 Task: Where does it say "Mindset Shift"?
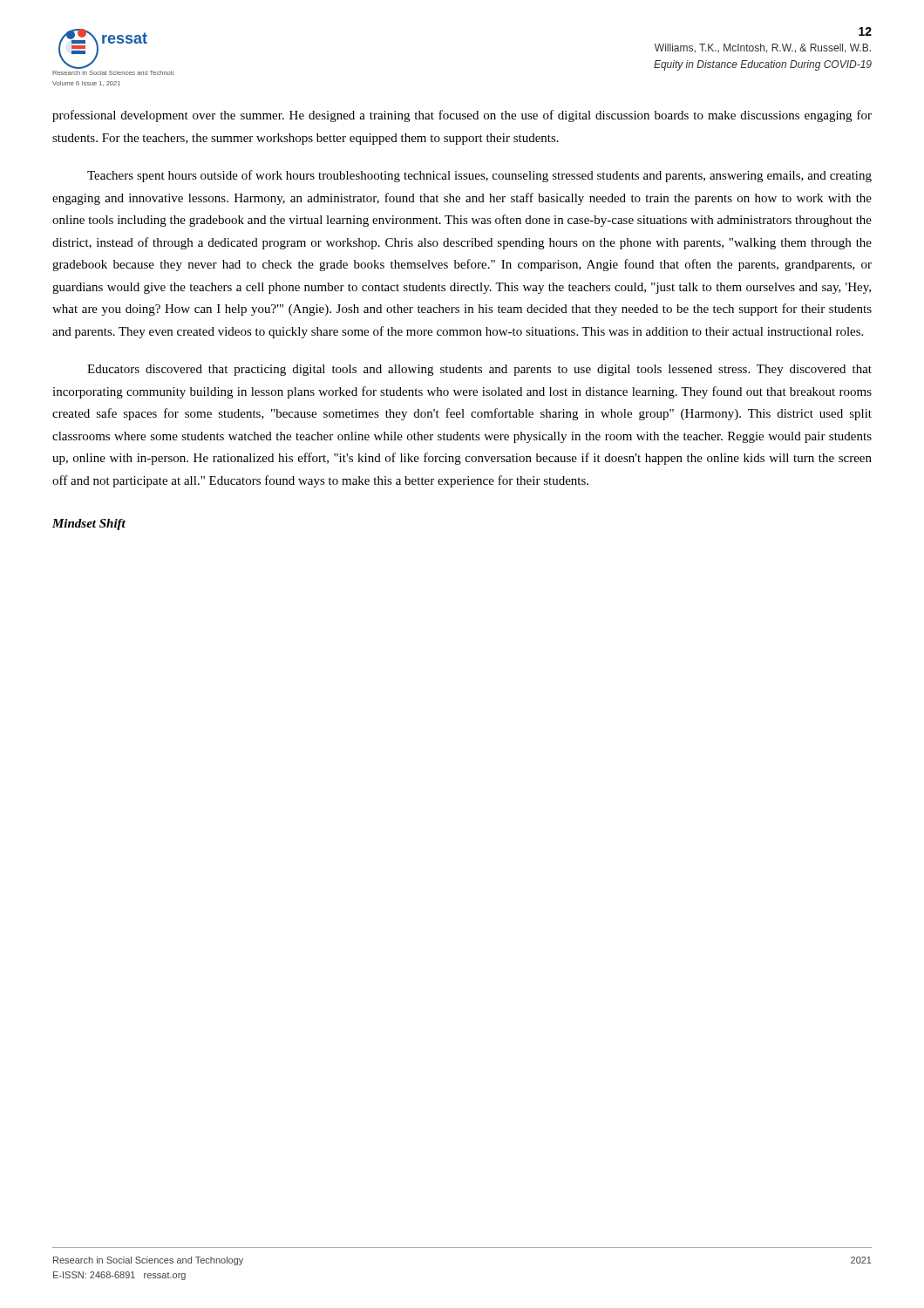[x=89, y=524]
